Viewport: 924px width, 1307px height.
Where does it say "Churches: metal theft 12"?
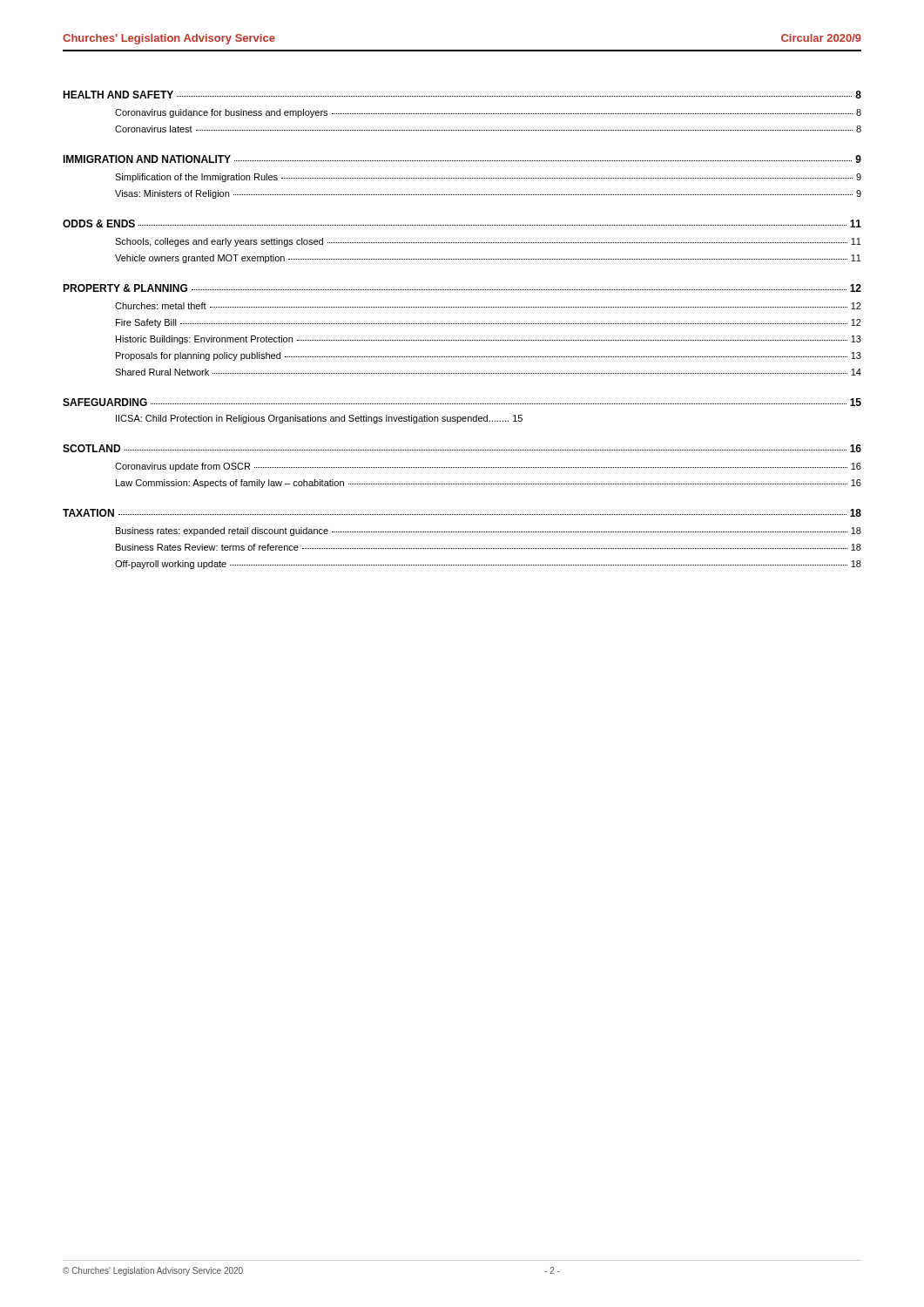(x=488, y=305)
